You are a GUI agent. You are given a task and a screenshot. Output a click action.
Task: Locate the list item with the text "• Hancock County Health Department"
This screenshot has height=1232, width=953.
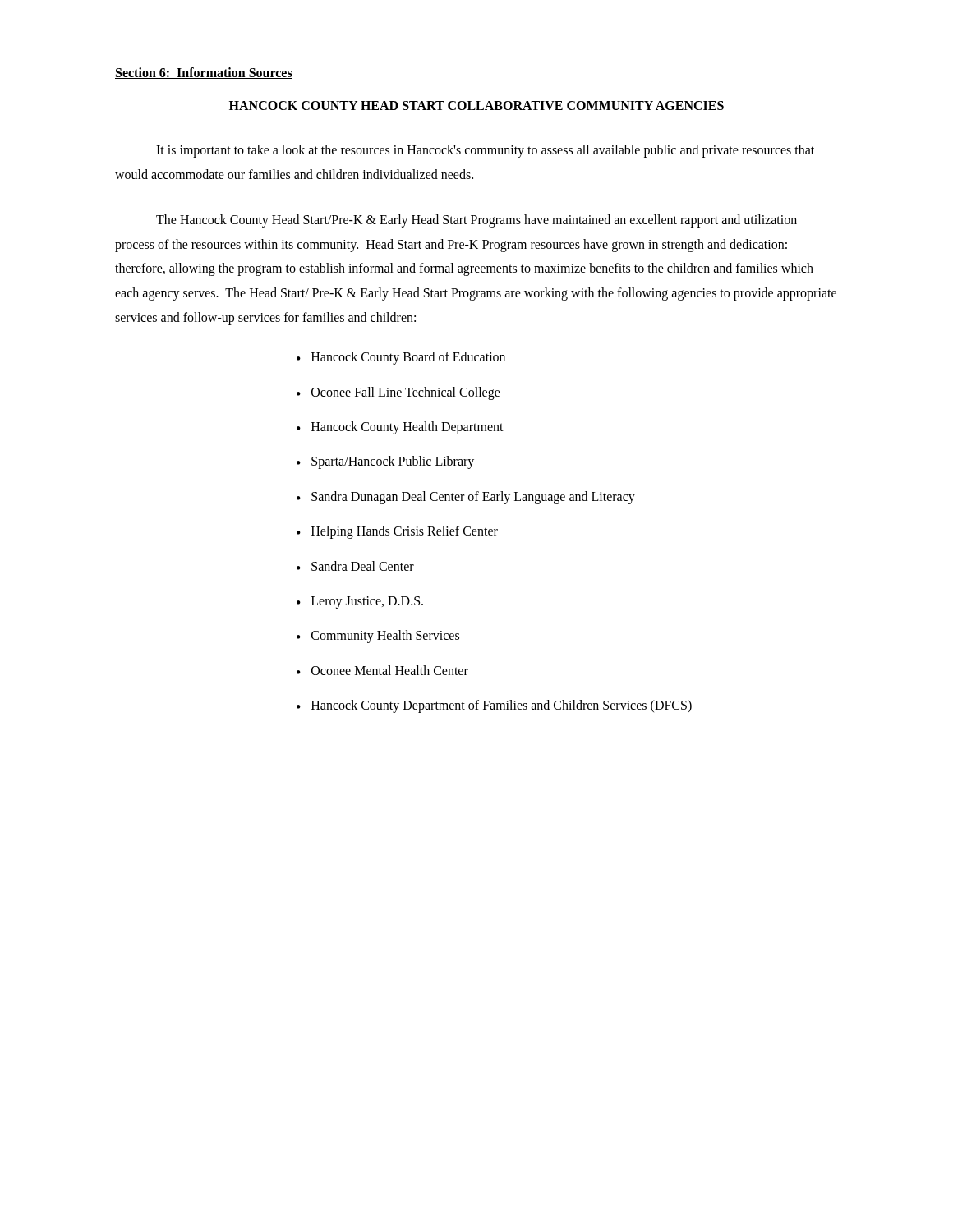tap(399, 429)
